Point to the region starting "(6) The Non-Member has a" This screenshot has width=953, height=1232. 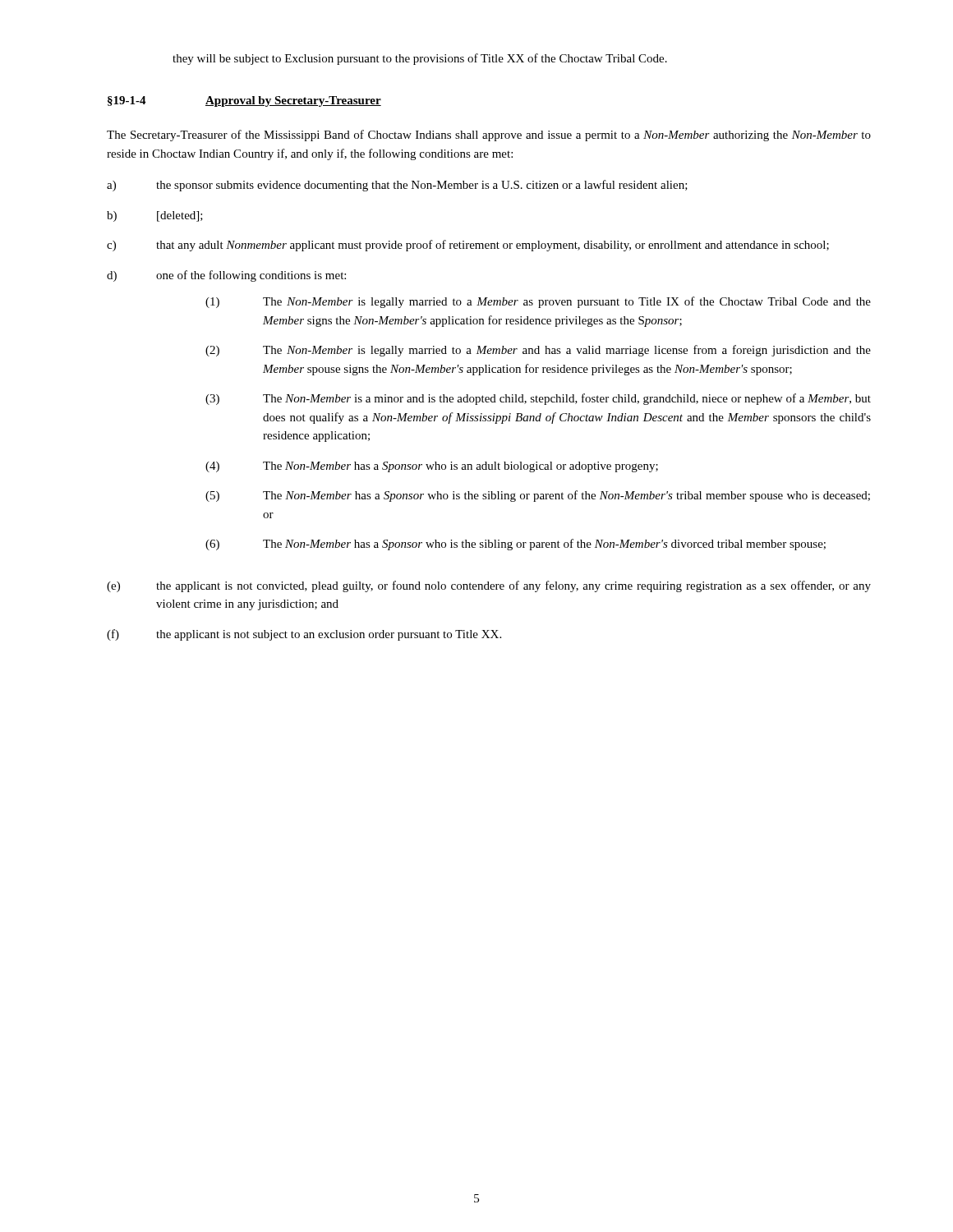point(538,544)
